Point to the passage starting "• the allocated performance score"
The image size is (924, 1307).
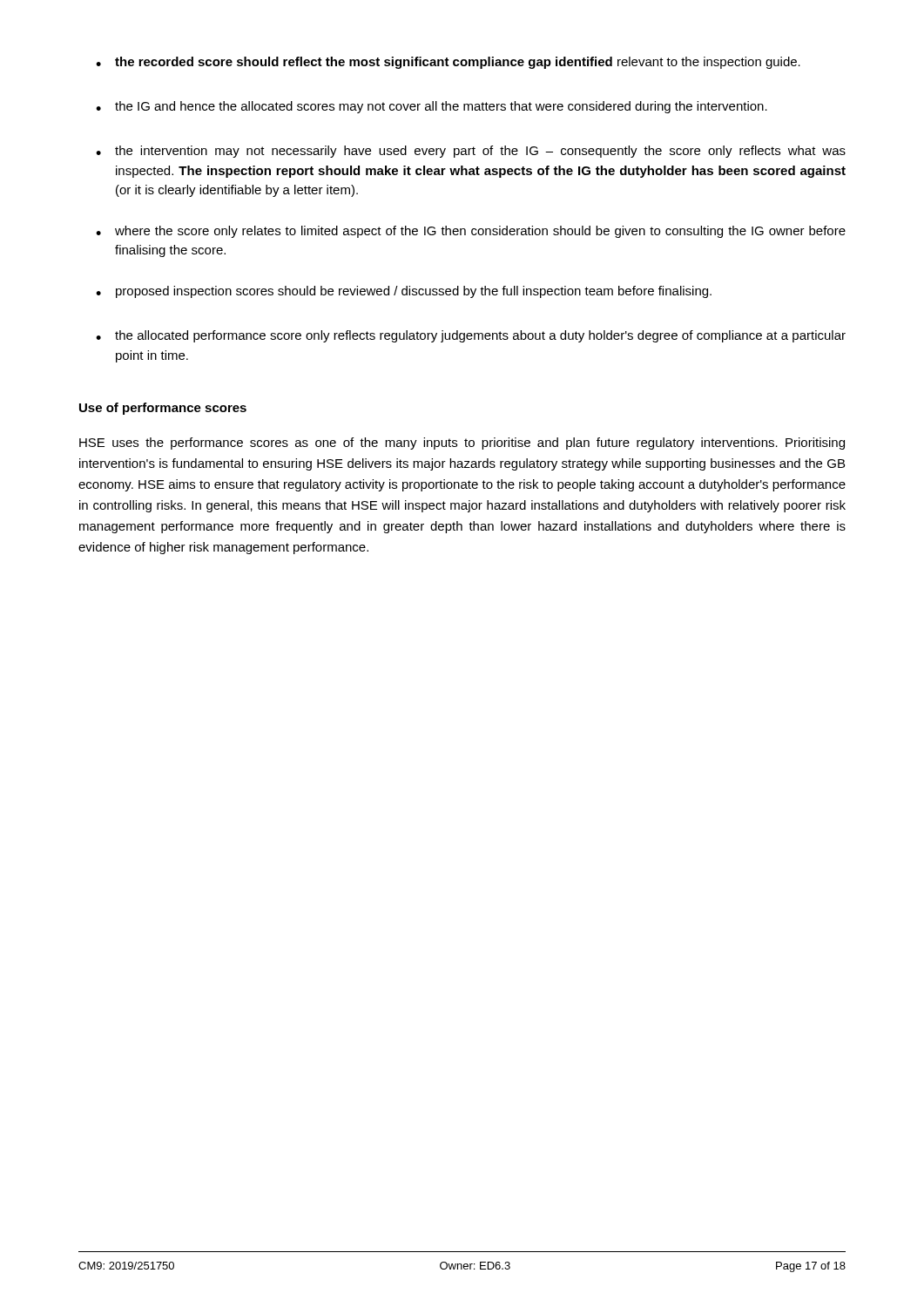tap(471, 346)
